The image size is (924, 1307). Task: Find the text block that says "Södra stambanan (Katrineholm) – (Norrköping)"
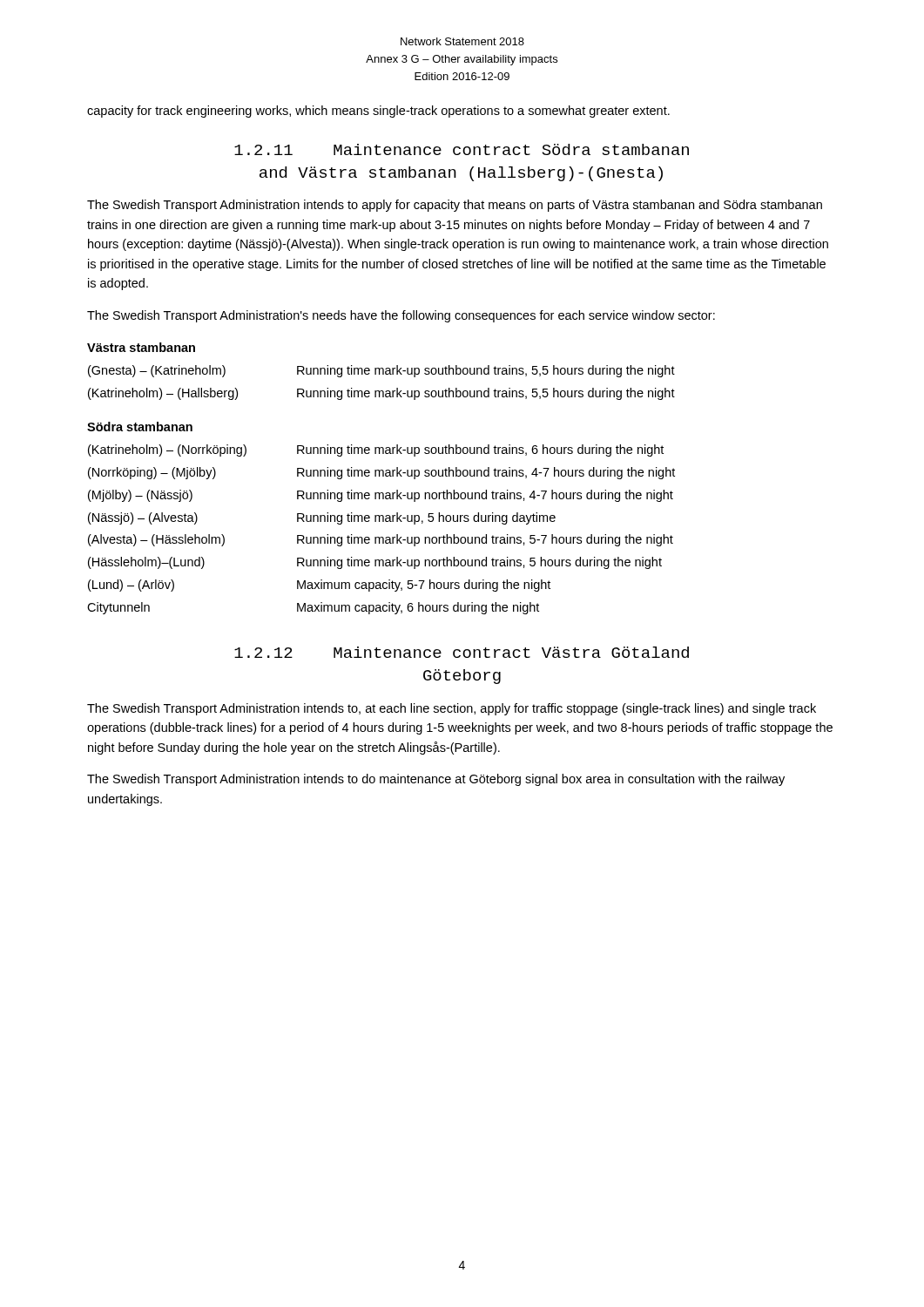click(x=462, y=520)
